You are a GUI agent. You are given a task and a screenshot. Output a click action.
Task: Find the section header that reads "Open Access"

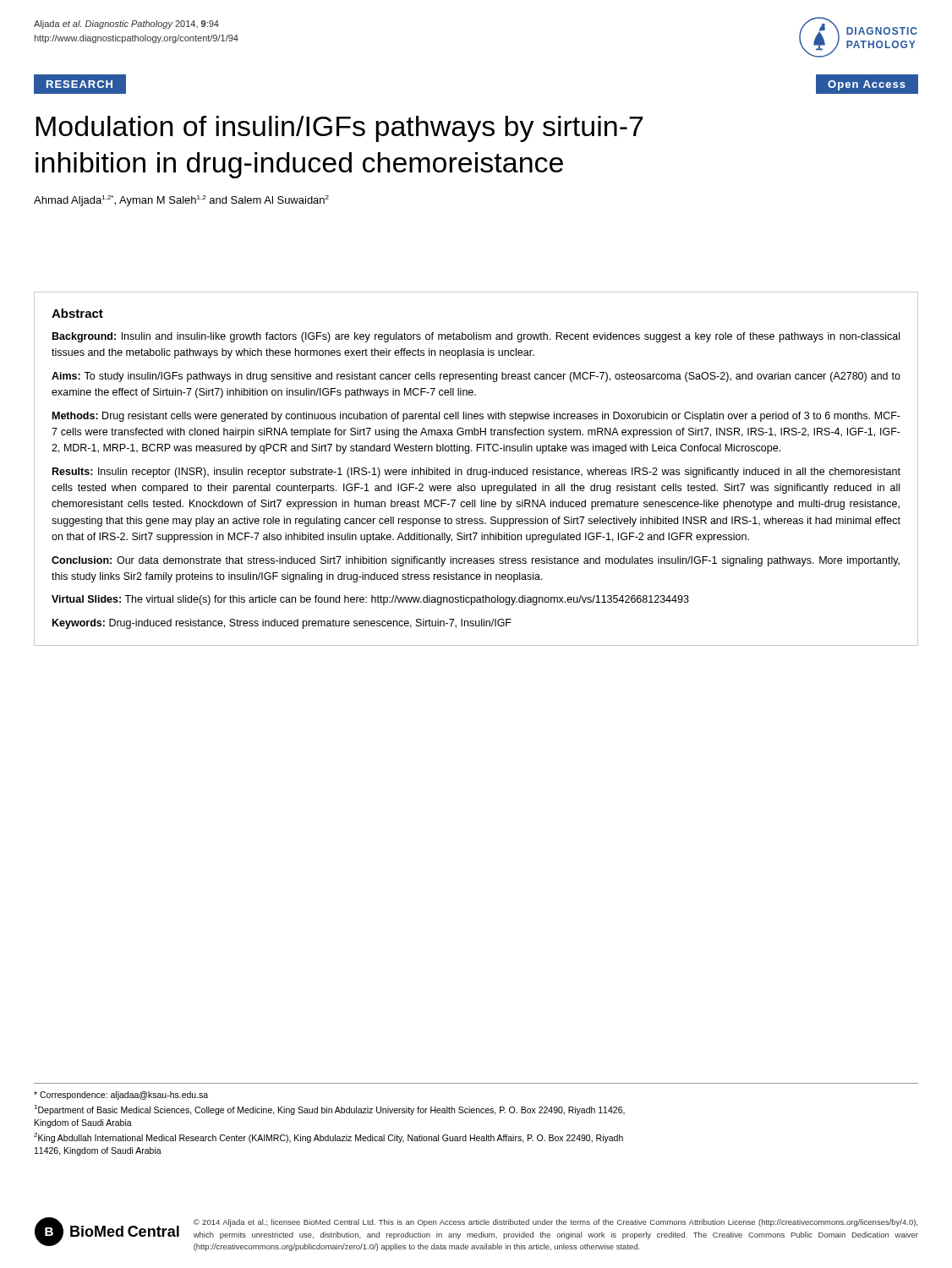pos(867,84)
